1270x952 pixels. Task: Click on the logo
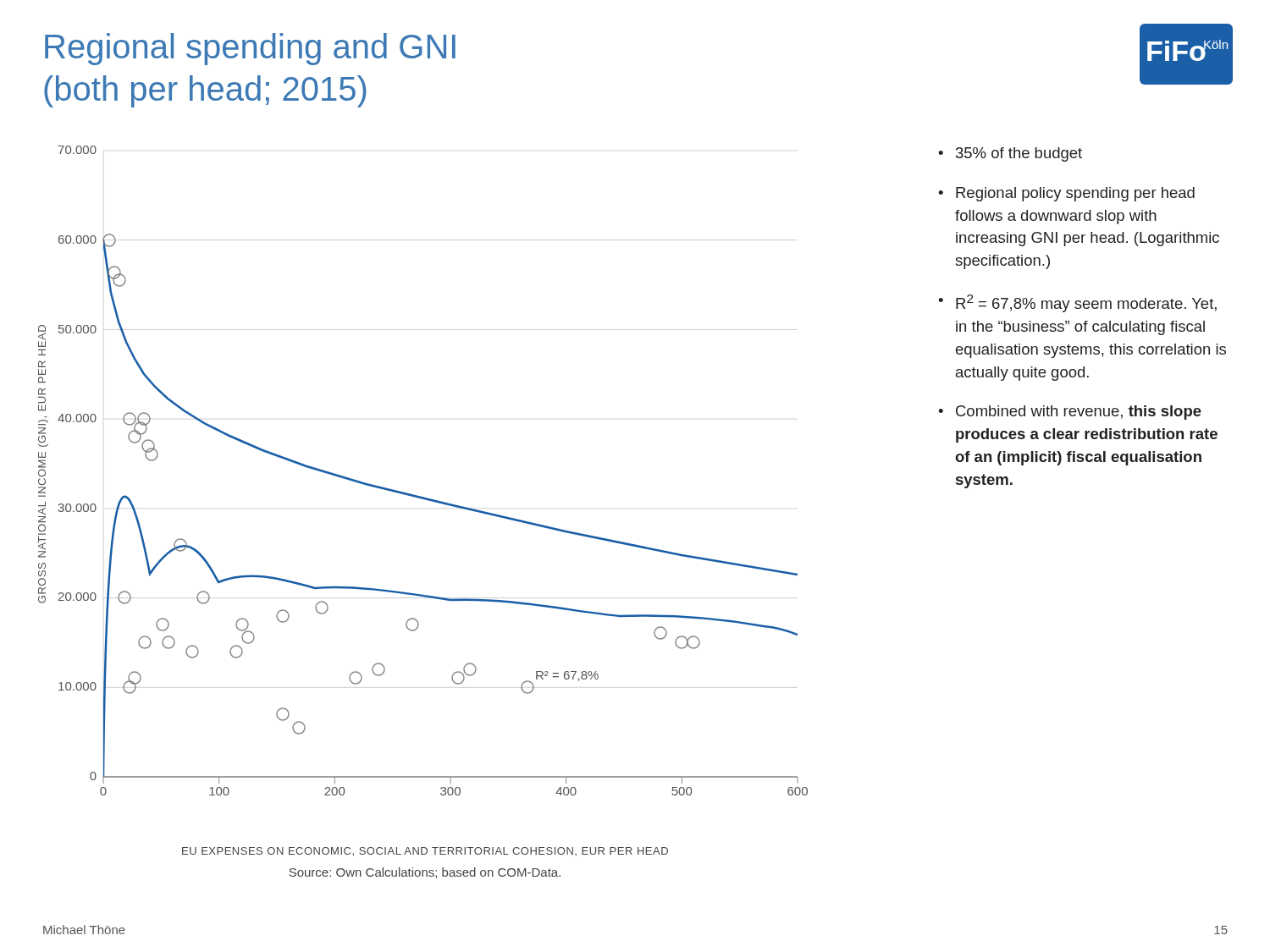tap(1186, 54)
